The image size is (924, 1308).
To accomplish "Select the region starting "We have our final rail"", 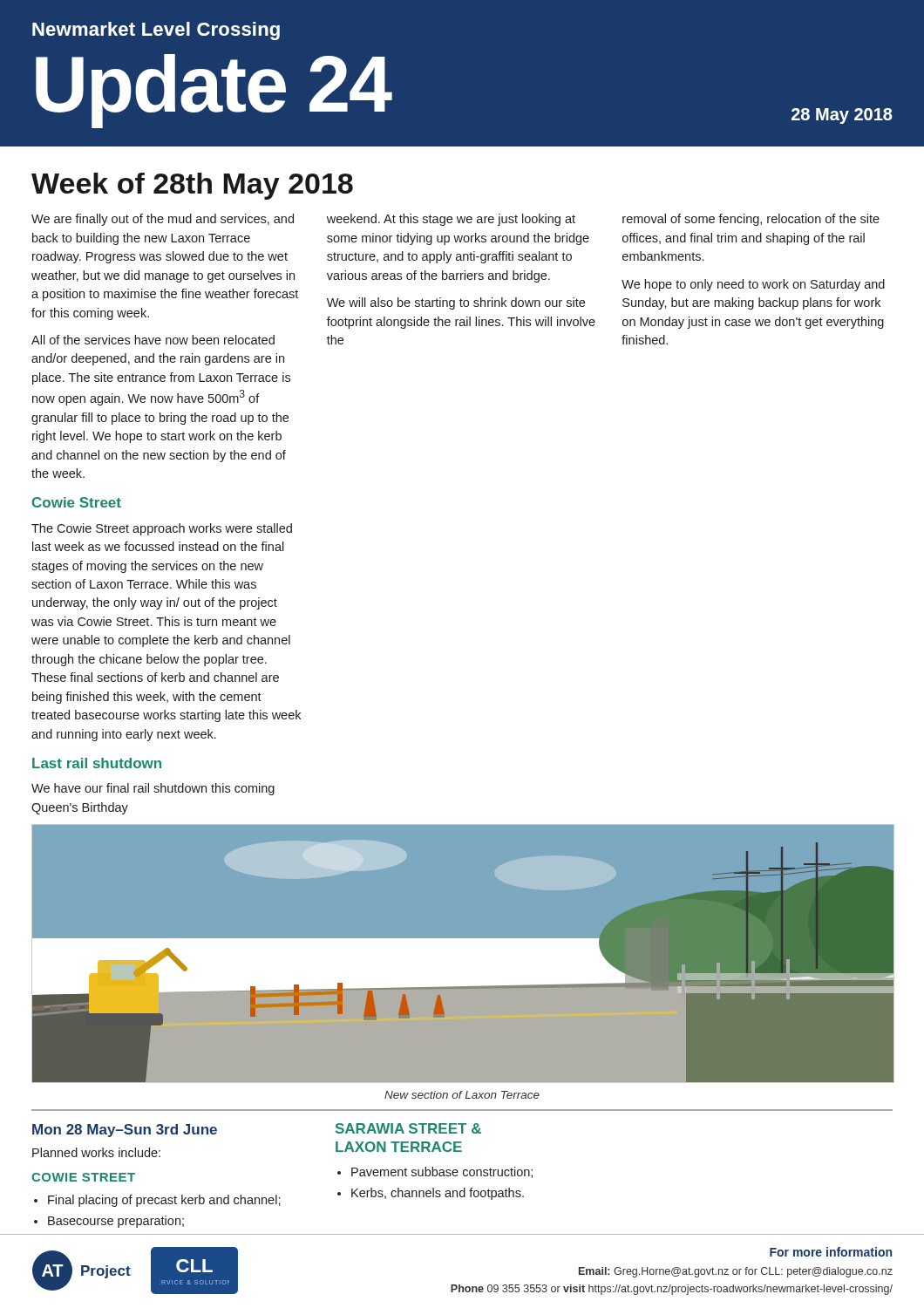I will pos(167,798).
